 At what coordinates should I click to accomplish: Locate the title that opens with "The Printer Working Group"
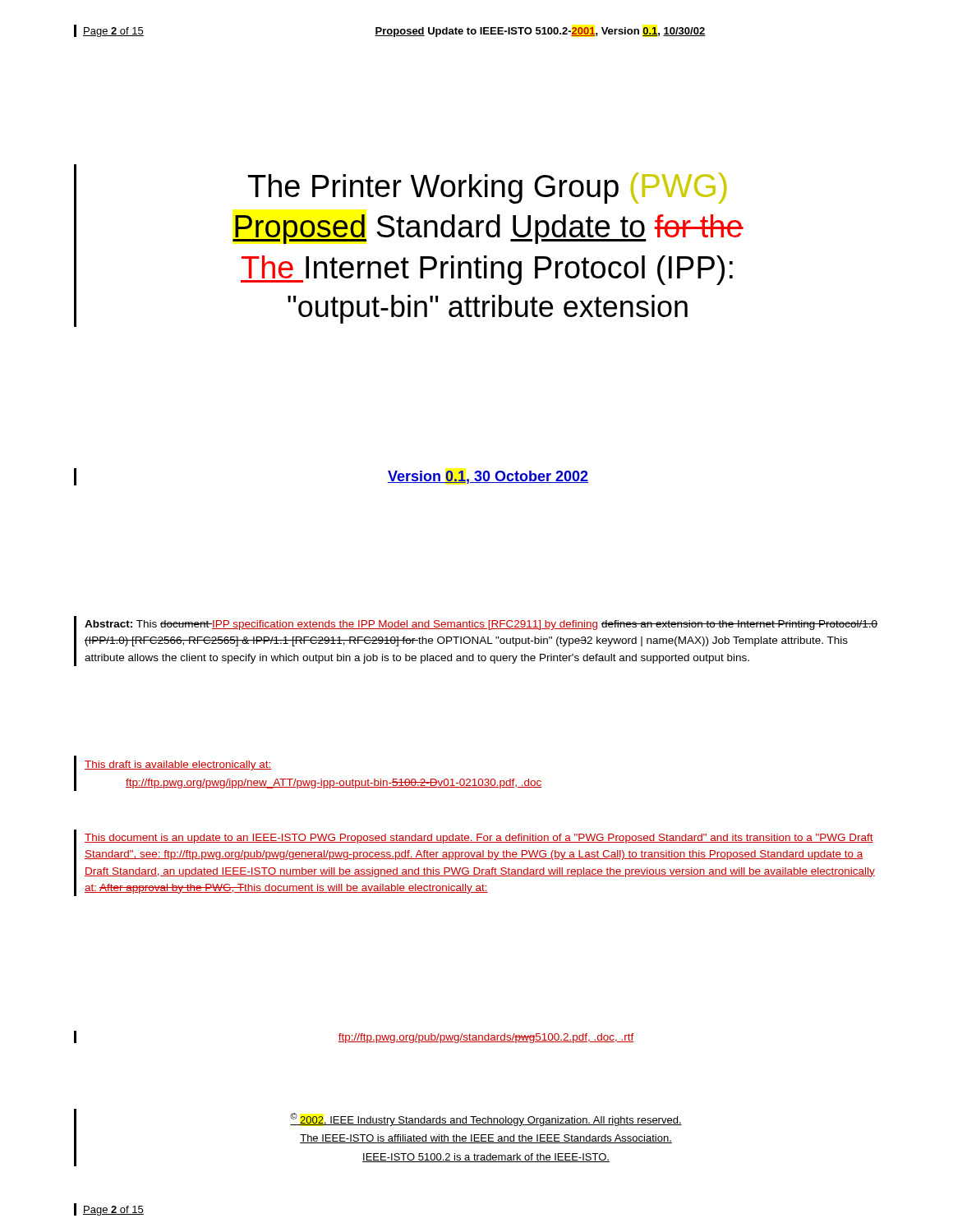488,246
